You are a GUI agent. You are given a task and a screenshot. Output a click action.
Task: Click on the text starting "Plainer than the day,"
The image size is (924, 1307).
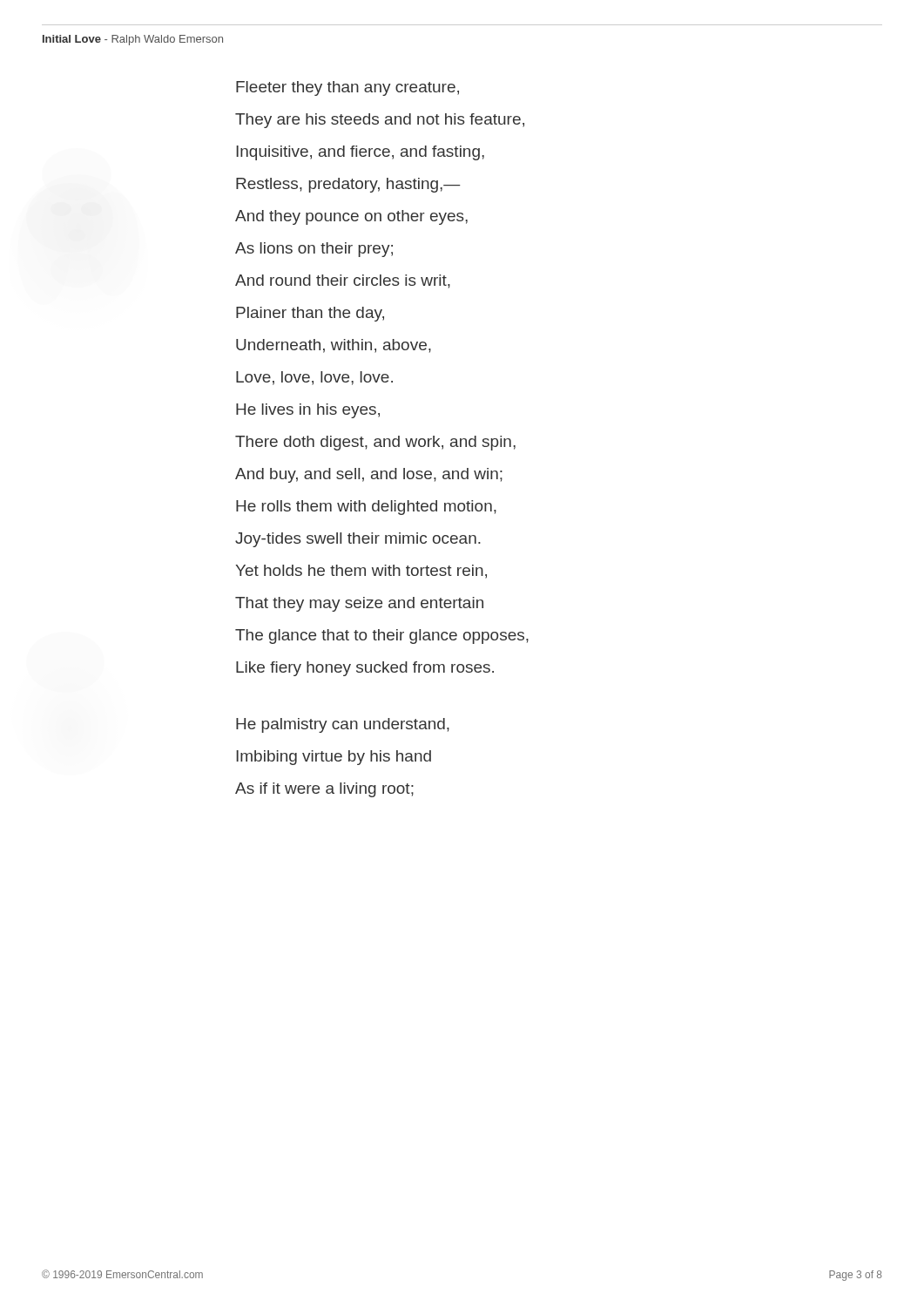pyautogui.click(x=310, y=312)
